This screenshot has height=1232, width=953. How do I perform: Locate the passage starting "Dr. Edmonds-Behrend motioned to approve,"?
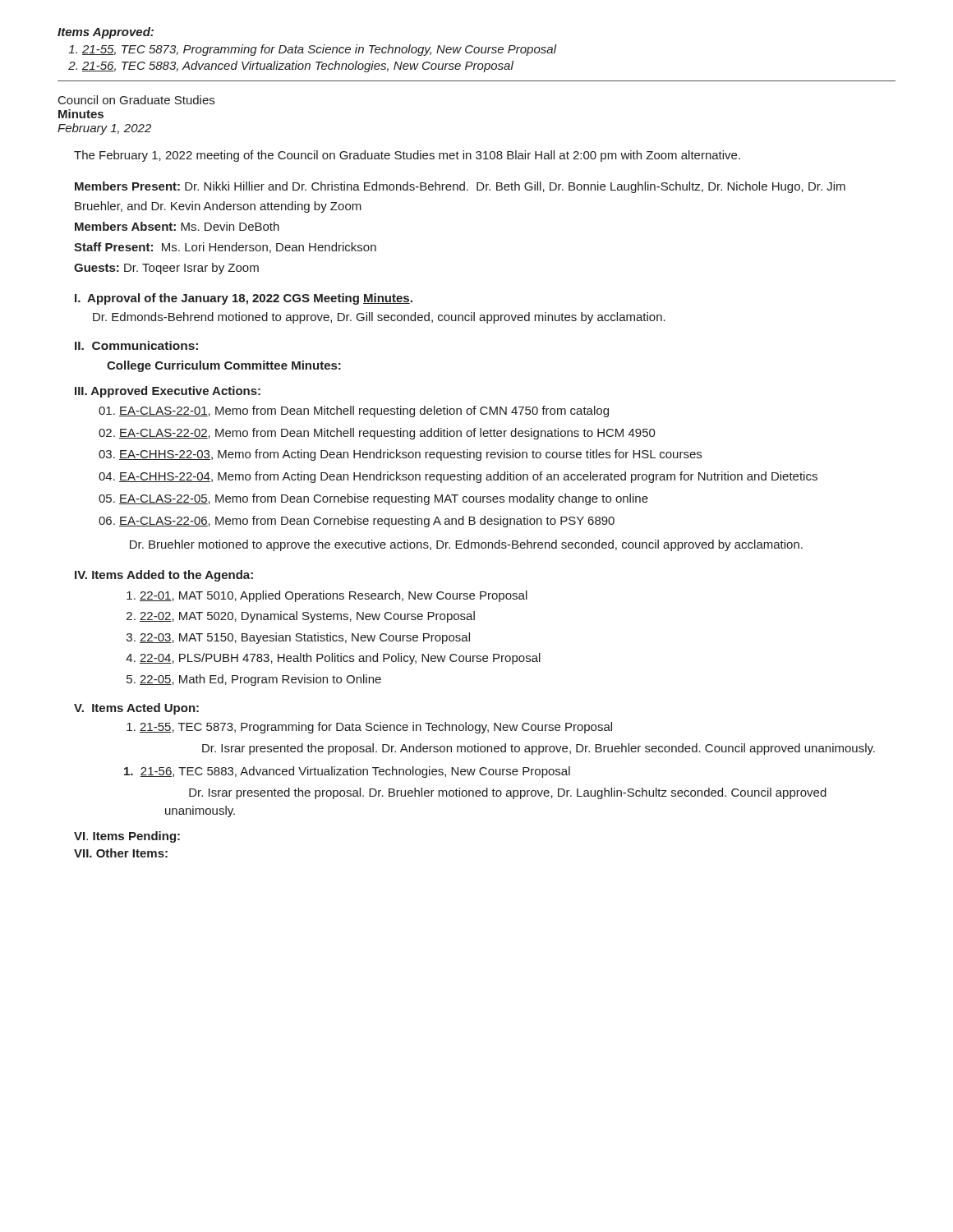(x=379, y=317)
